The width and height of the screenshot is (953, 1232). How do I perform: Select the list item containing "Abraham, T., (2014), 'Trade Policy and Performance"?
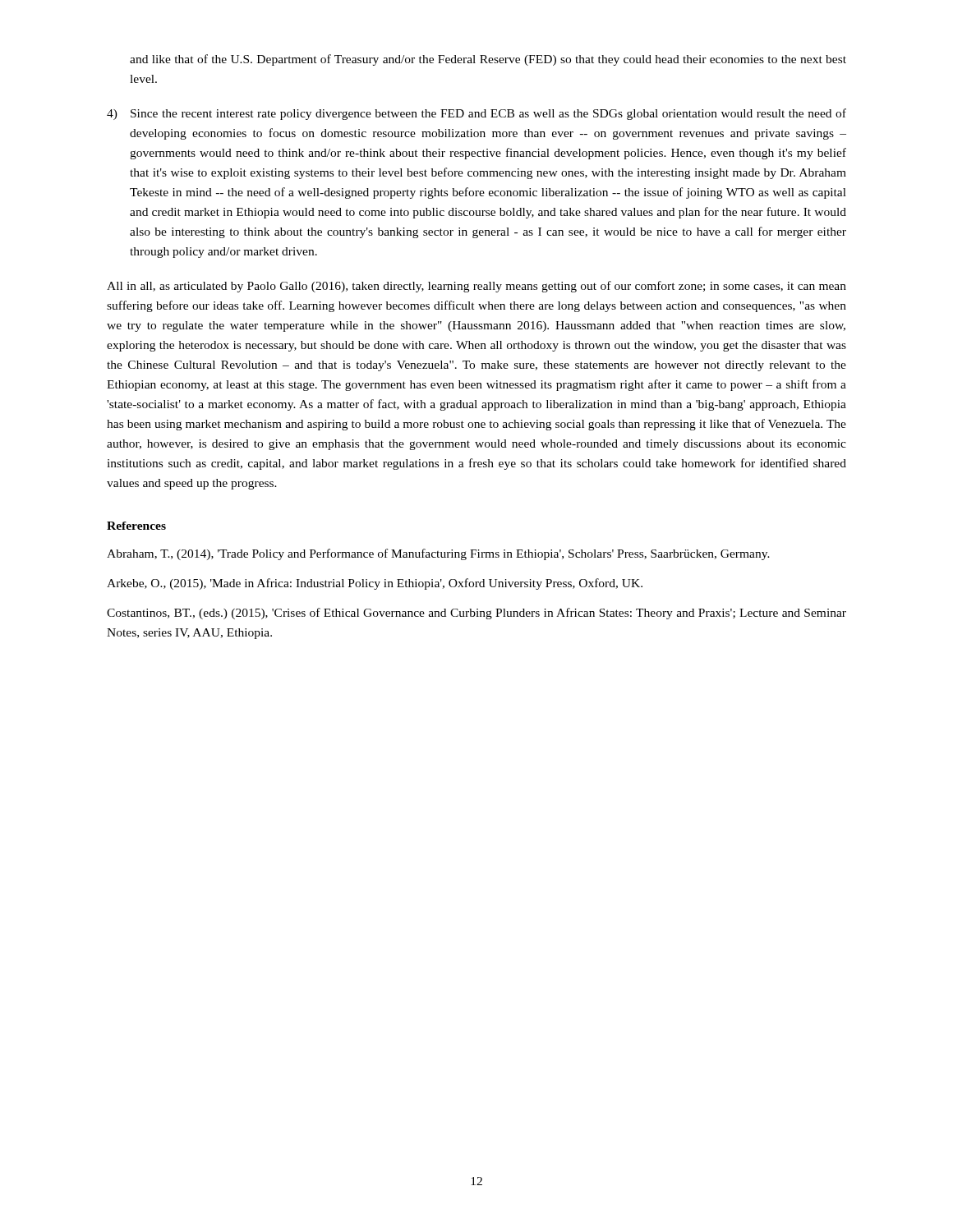click(476, 554)
